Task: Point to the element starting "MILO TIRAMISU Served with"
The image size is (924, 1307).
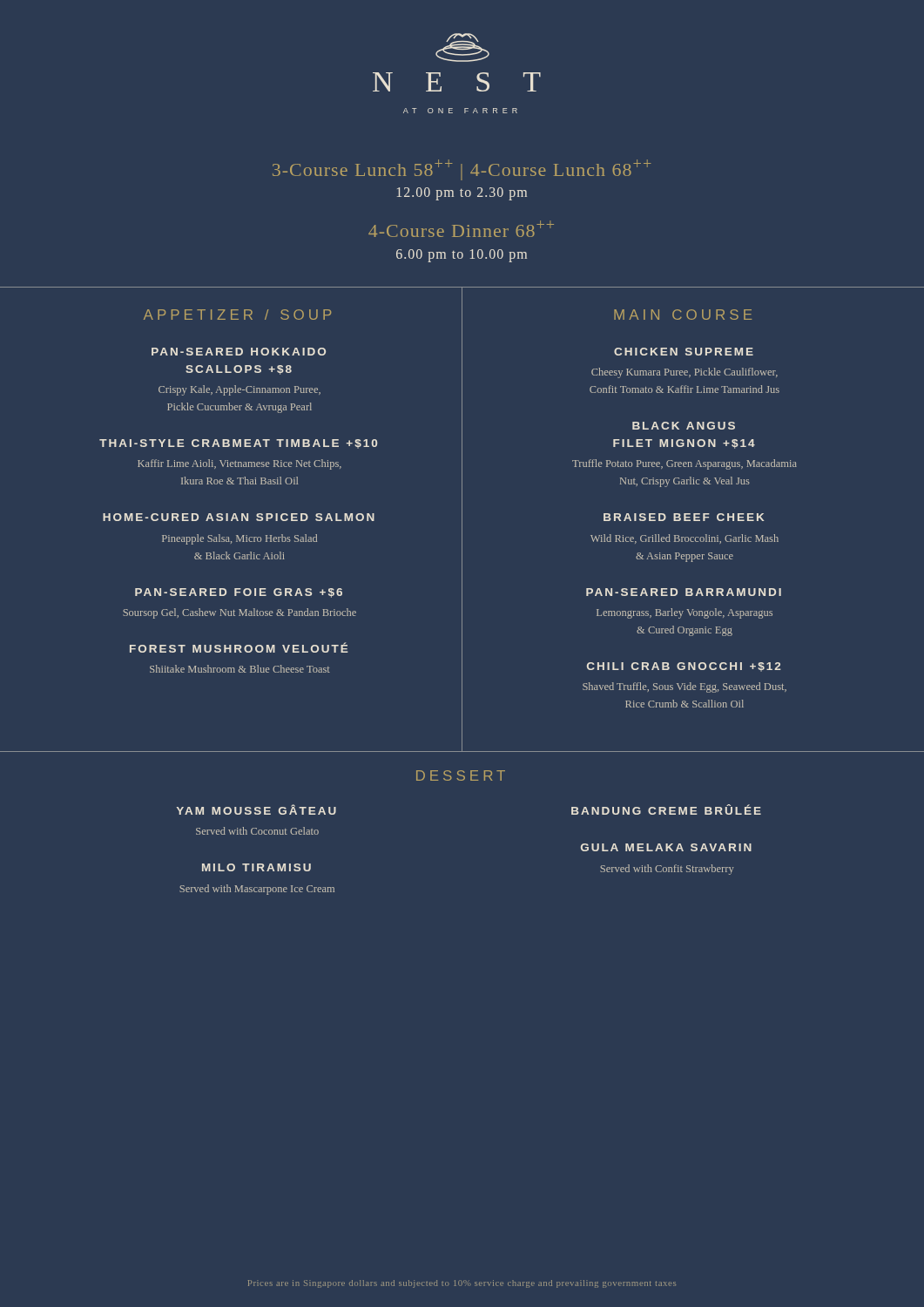Action: (x=257, y=878)
